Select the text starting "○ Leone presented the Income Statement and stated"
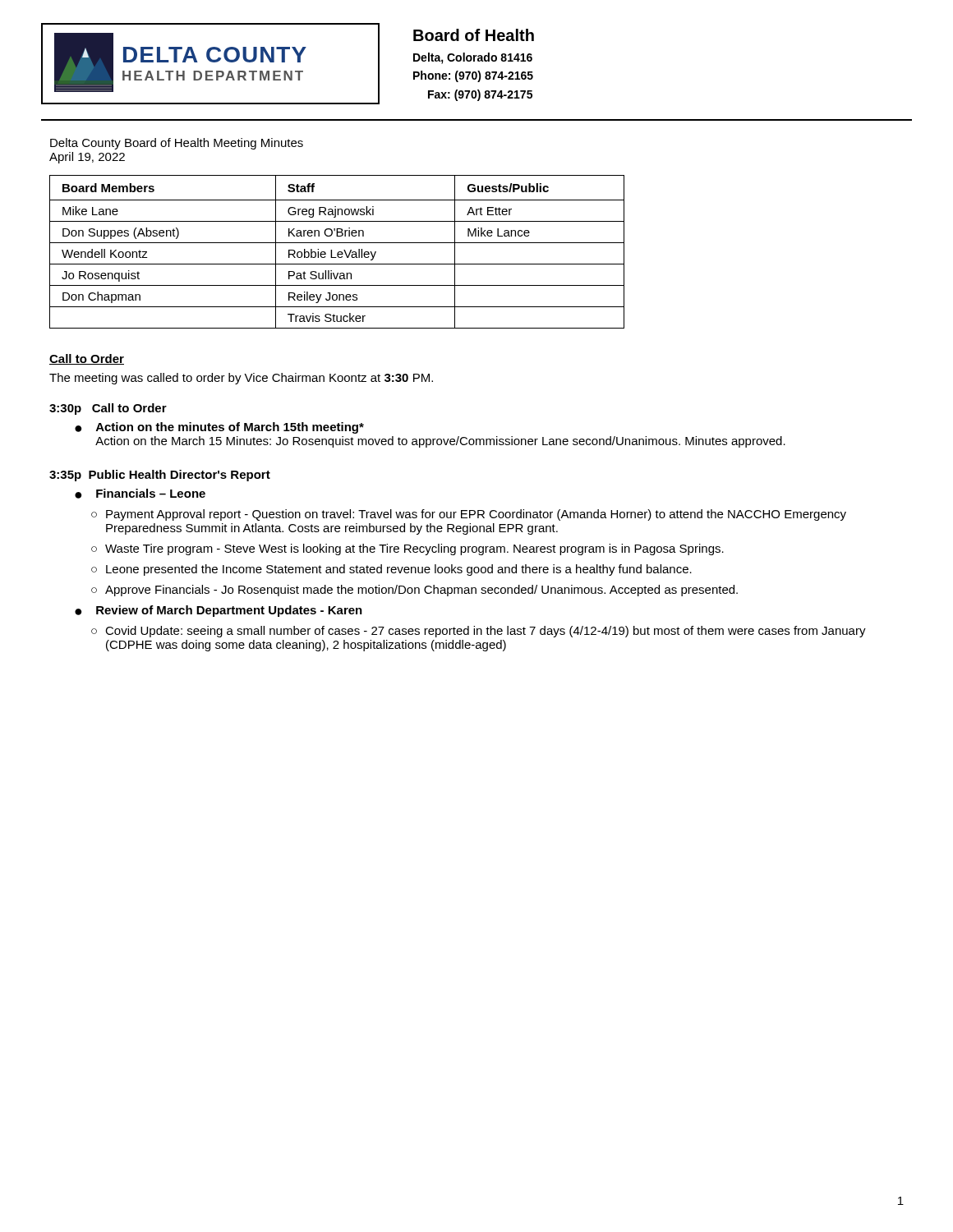Viewport: 953px width, 1232px height. 399,569
